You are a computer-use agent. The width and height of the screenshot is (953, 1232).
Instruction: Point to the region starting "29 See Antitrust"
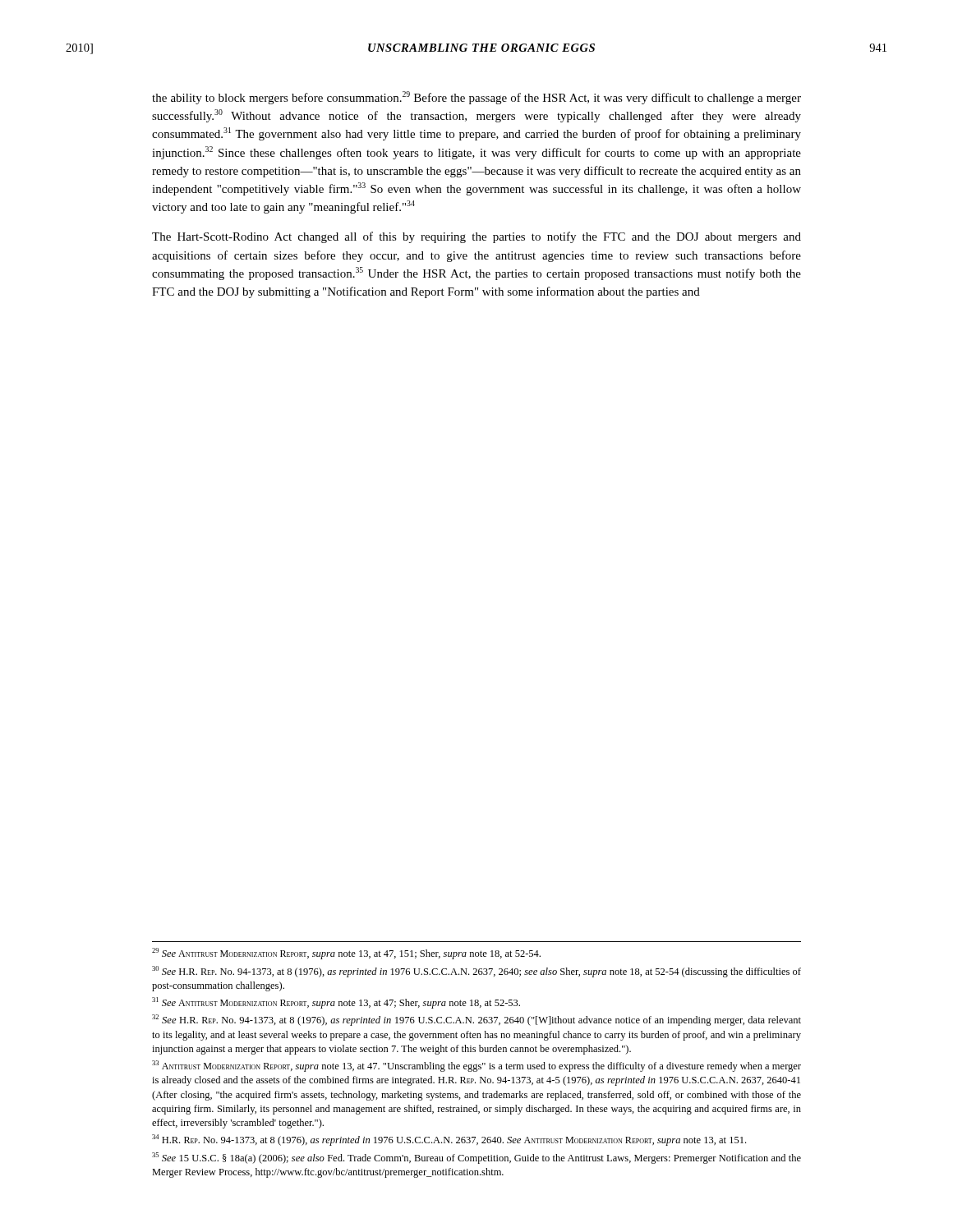[347, 953]
